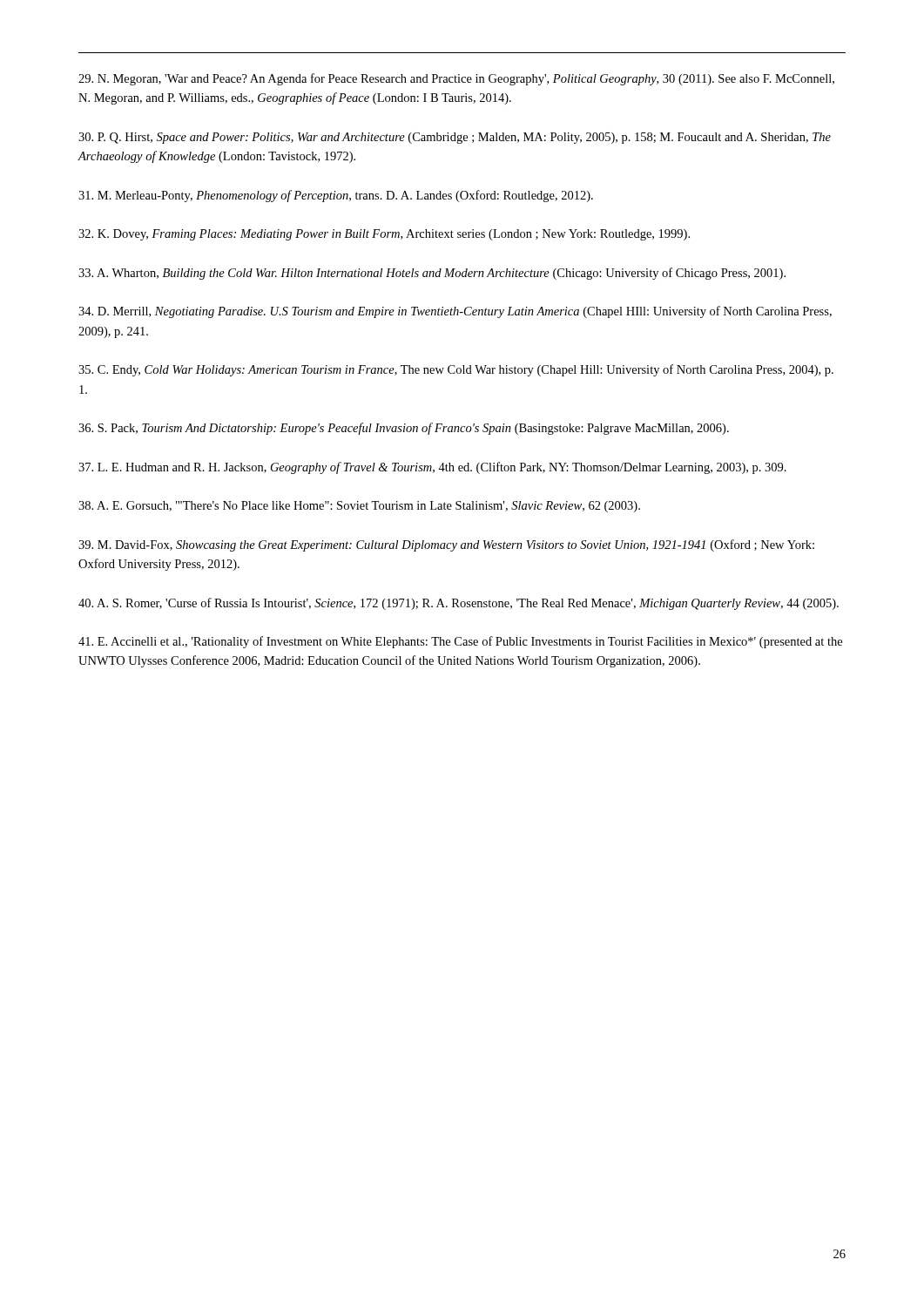The height and width of the screenshot is (1307, 924).
Task: Locate the footnote with the text "M. Merleau-Ponty, Phenomenology"
Action: 336,195
